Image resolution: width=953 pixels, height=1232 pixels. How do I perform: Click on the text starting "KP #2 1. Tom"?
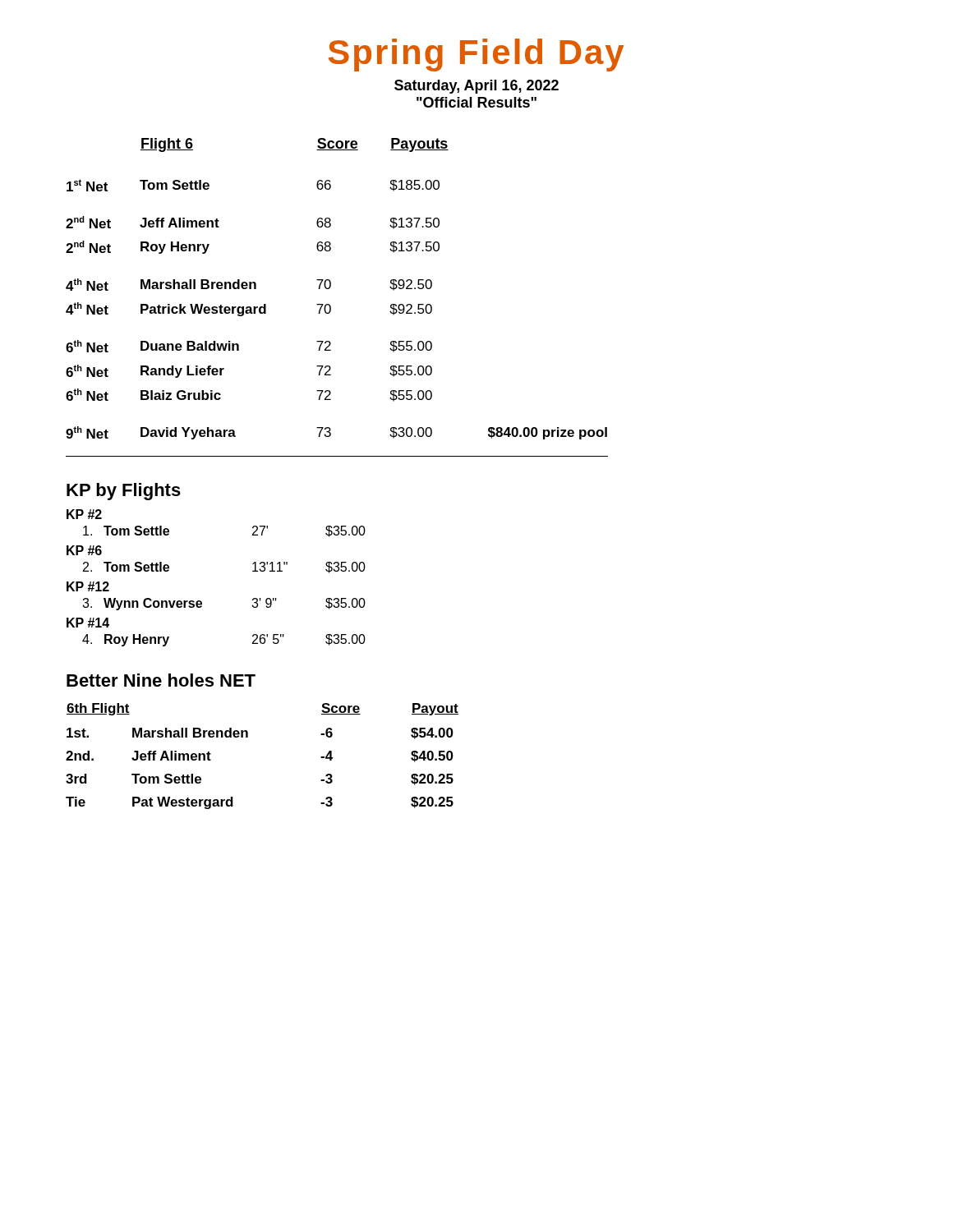pos(84,514)
